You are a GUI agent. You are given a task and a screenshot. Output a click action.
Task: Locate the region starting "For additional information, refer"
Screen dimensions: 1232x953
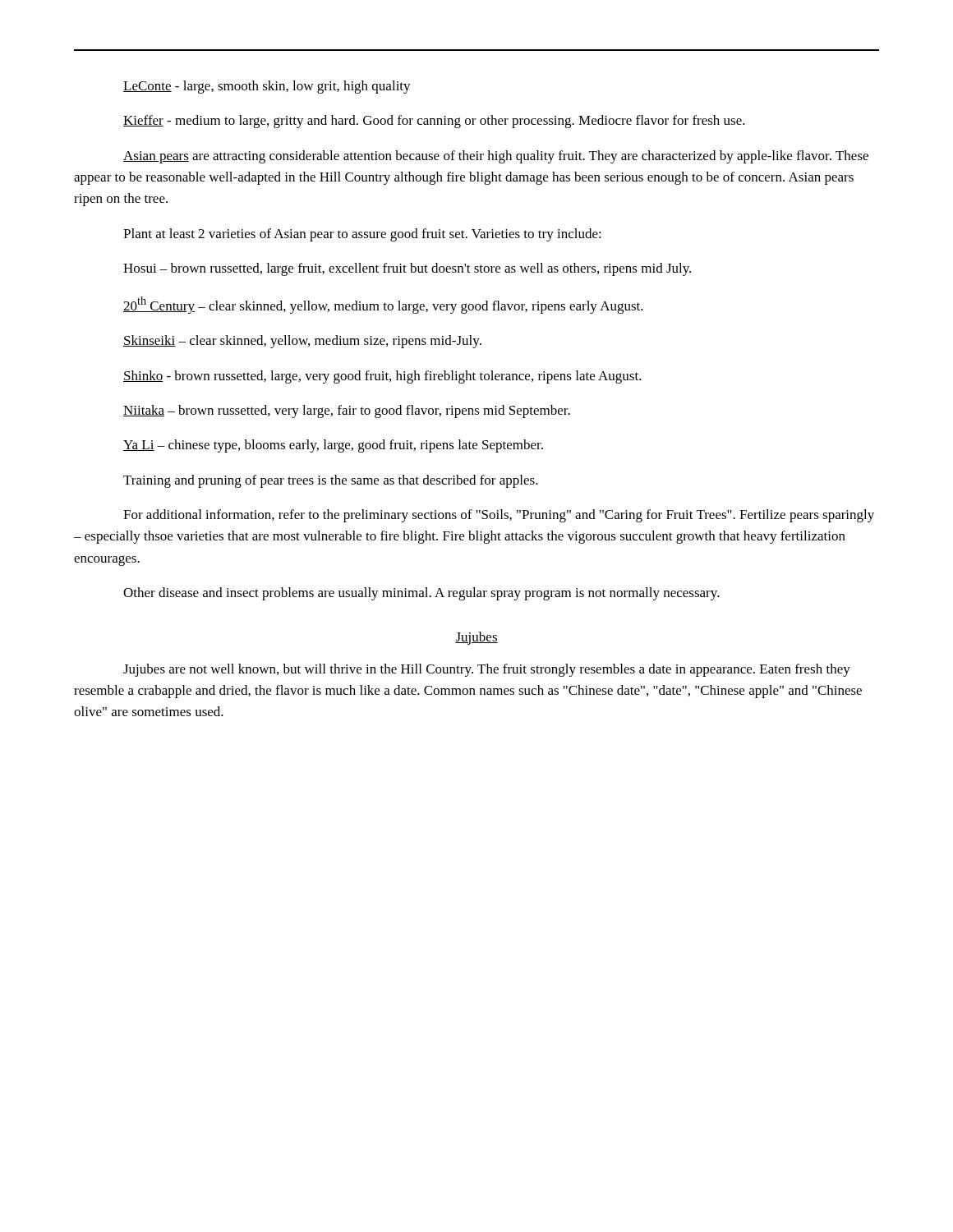474,536
